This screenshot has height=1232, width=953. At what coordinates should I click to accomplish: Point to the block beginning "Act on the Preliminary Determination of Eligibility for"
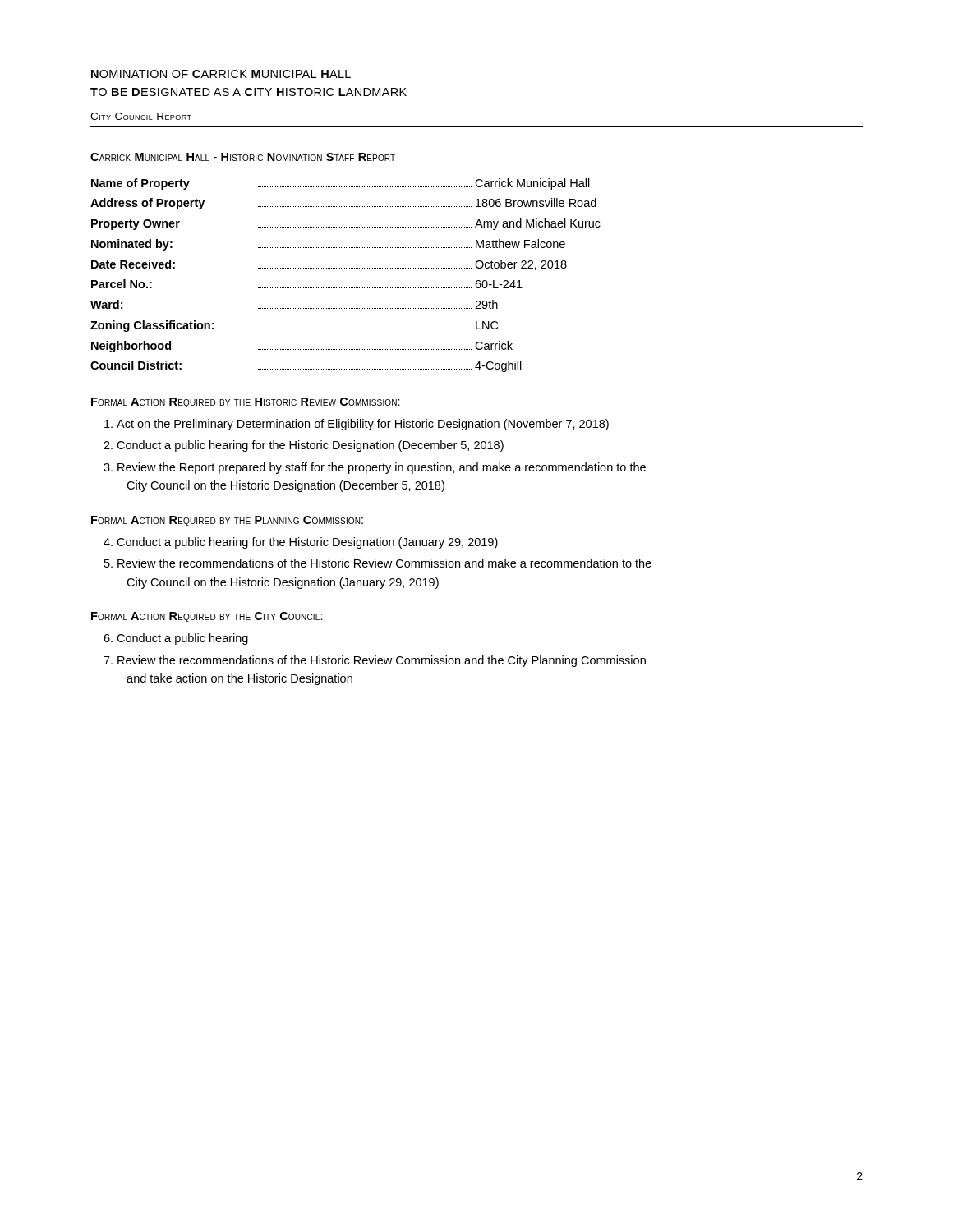363,424
